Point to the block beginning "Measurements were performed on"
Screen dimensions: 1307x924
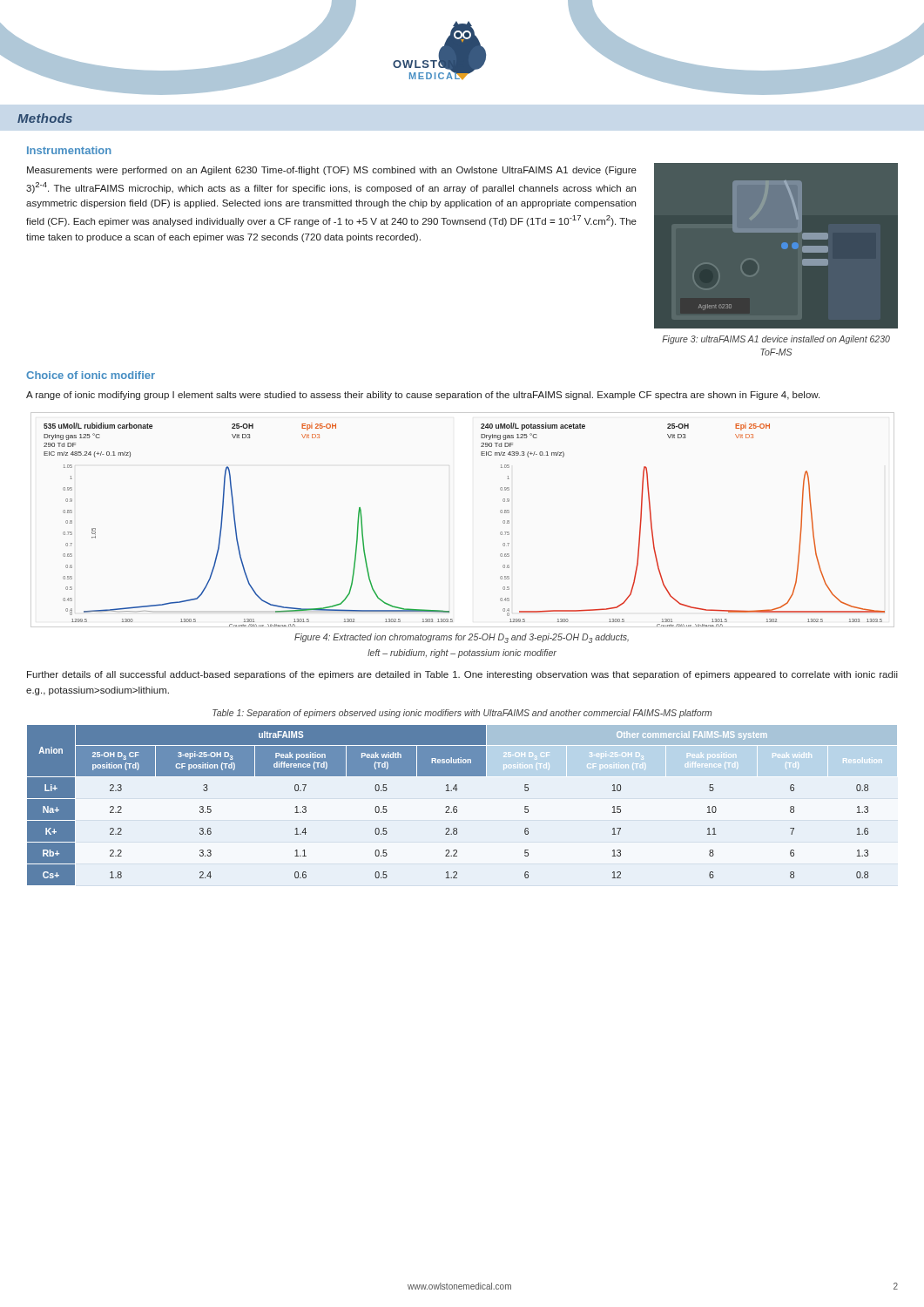pyautogui.click(x=331, y=203)
